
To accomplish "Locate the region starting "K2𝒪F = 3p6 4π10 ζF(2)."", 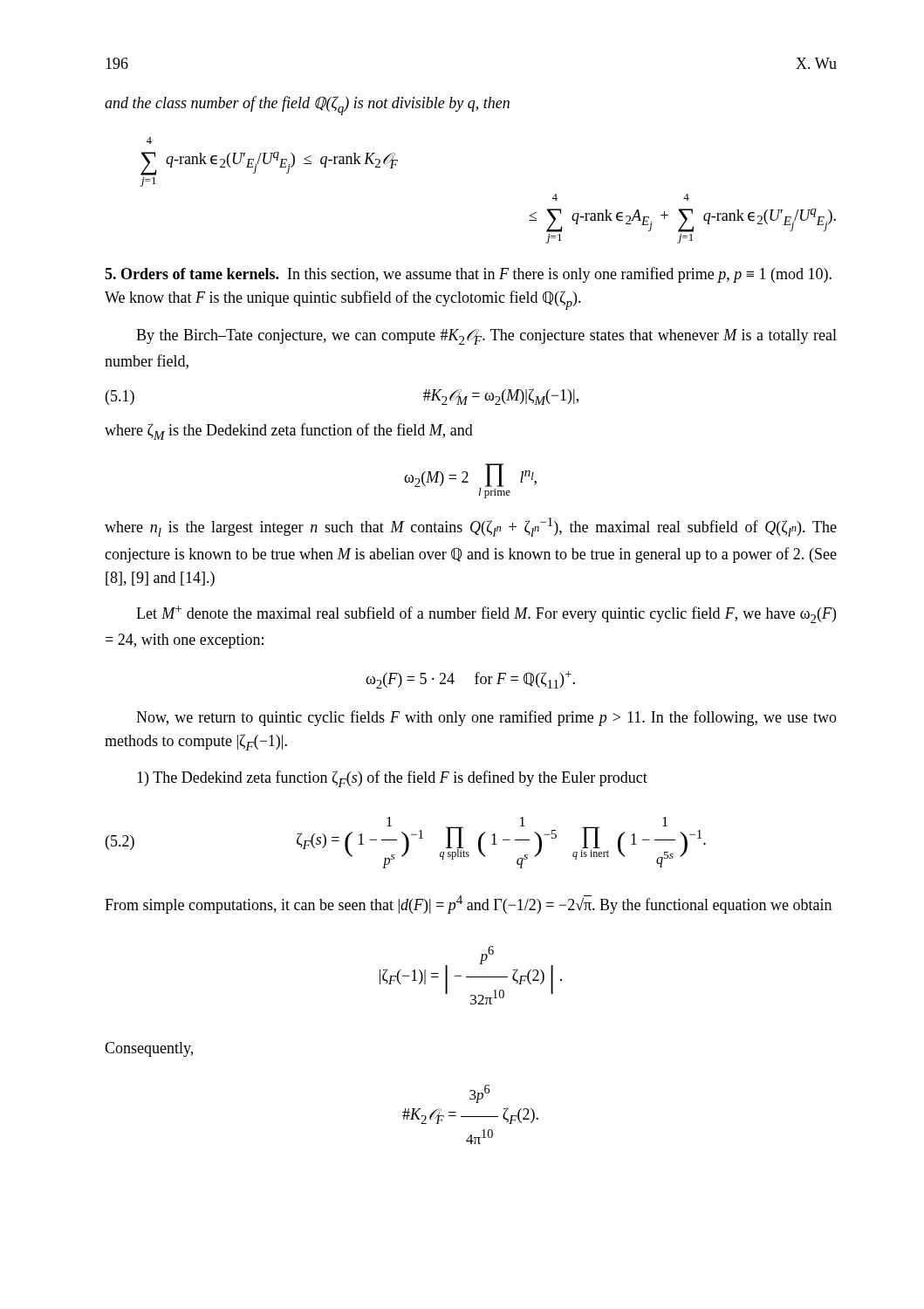I will click(471, 1116).
